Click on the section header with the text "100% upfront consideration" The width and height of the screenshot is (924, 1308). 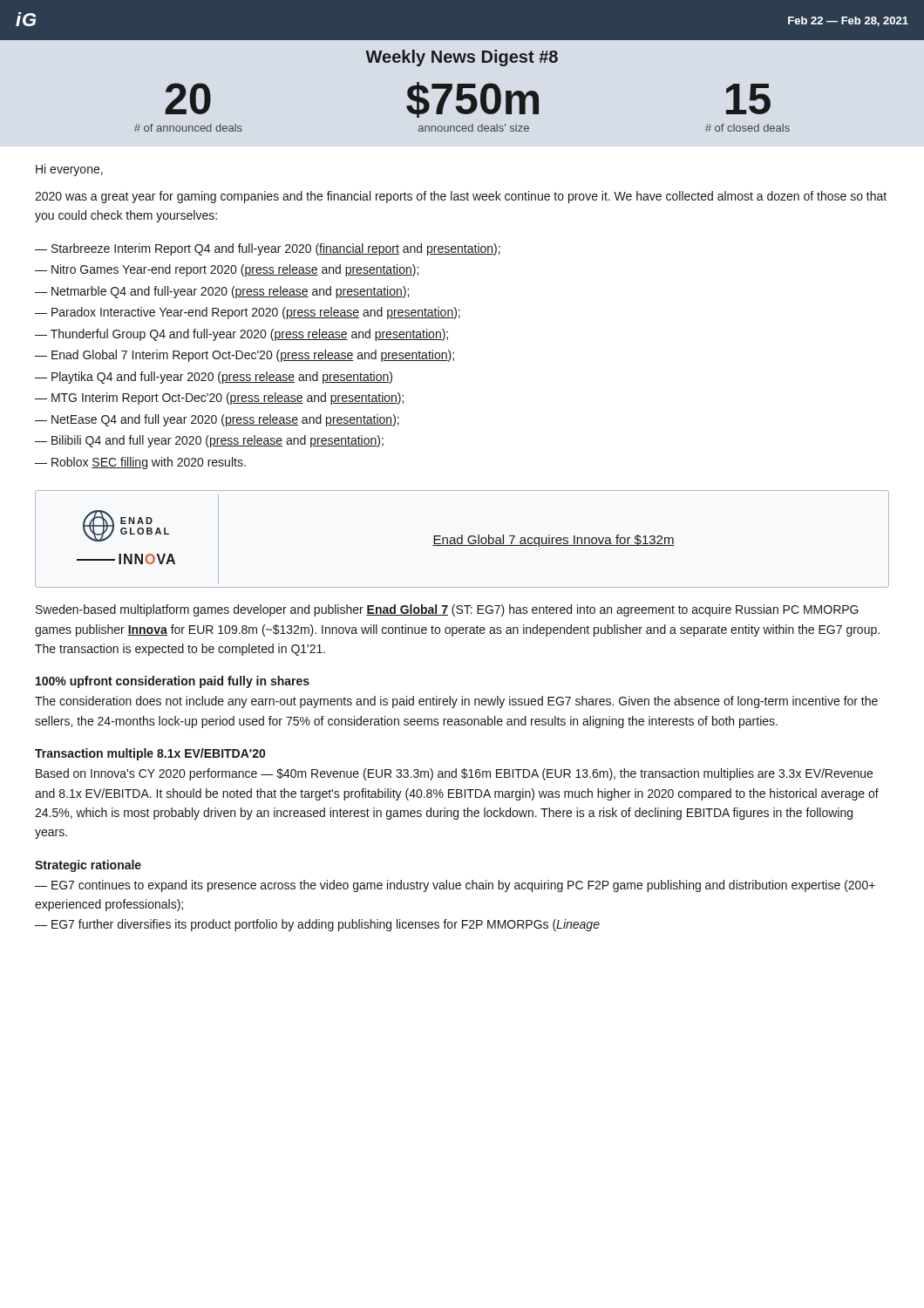(172, 681)
